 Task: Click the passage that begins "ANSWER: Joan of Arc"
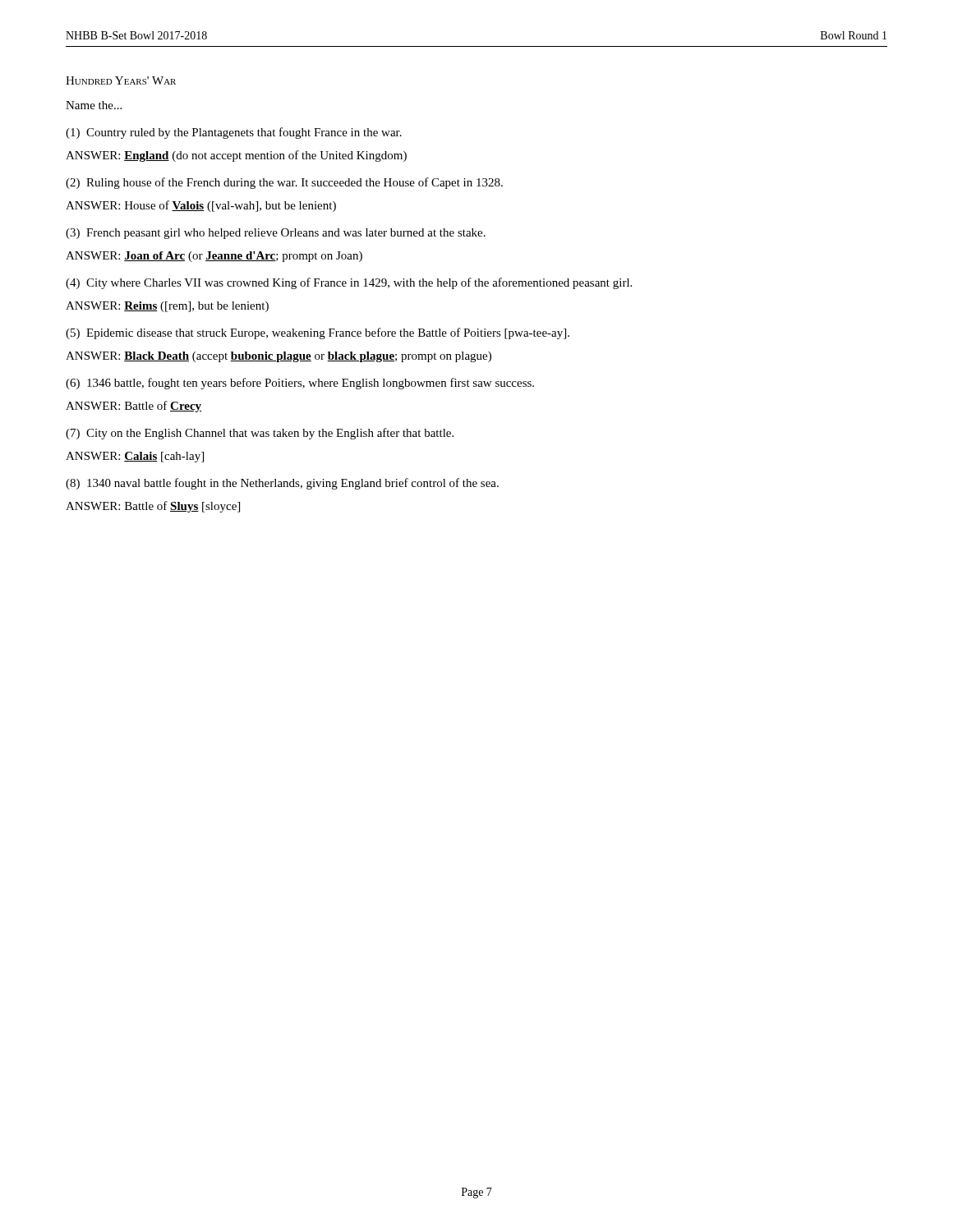[214, 257]
